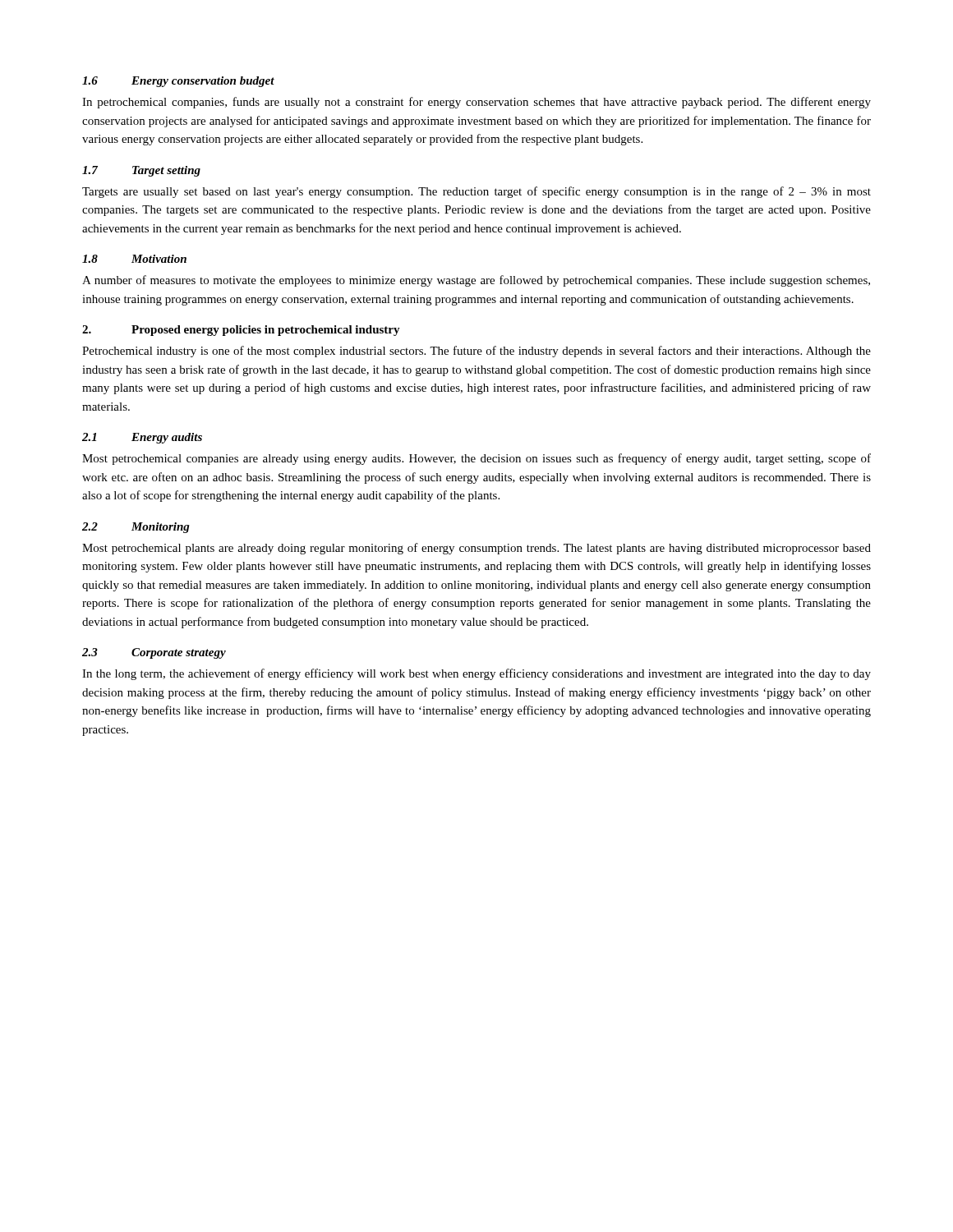
Task: Locate the section header that says "1.7 Target setting"
Action: 141,170
